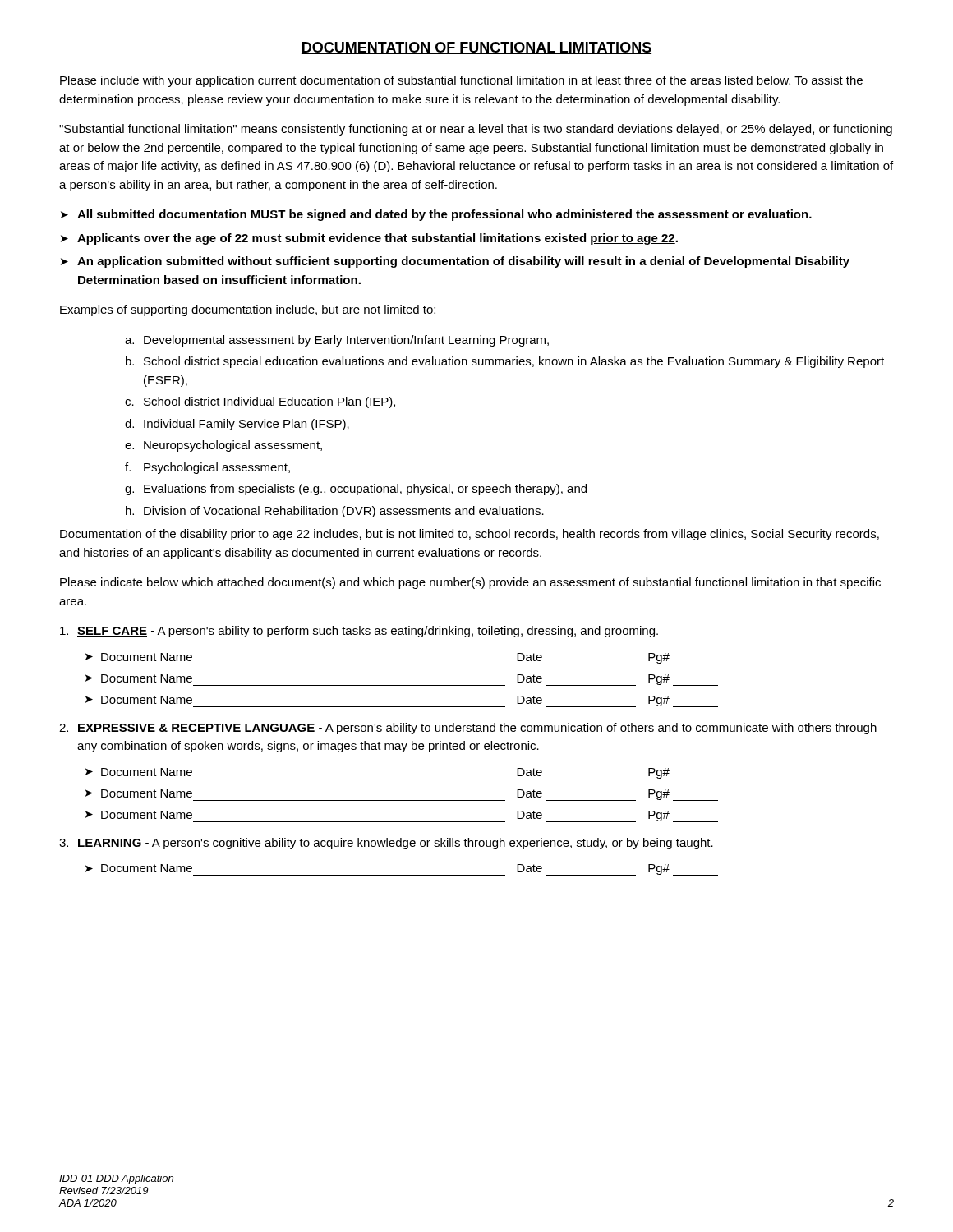Locate the block of text that opens with "b.School district special education evaluations and"
Viewport: 953px width, 1232px height.
[x=509, y=371]
